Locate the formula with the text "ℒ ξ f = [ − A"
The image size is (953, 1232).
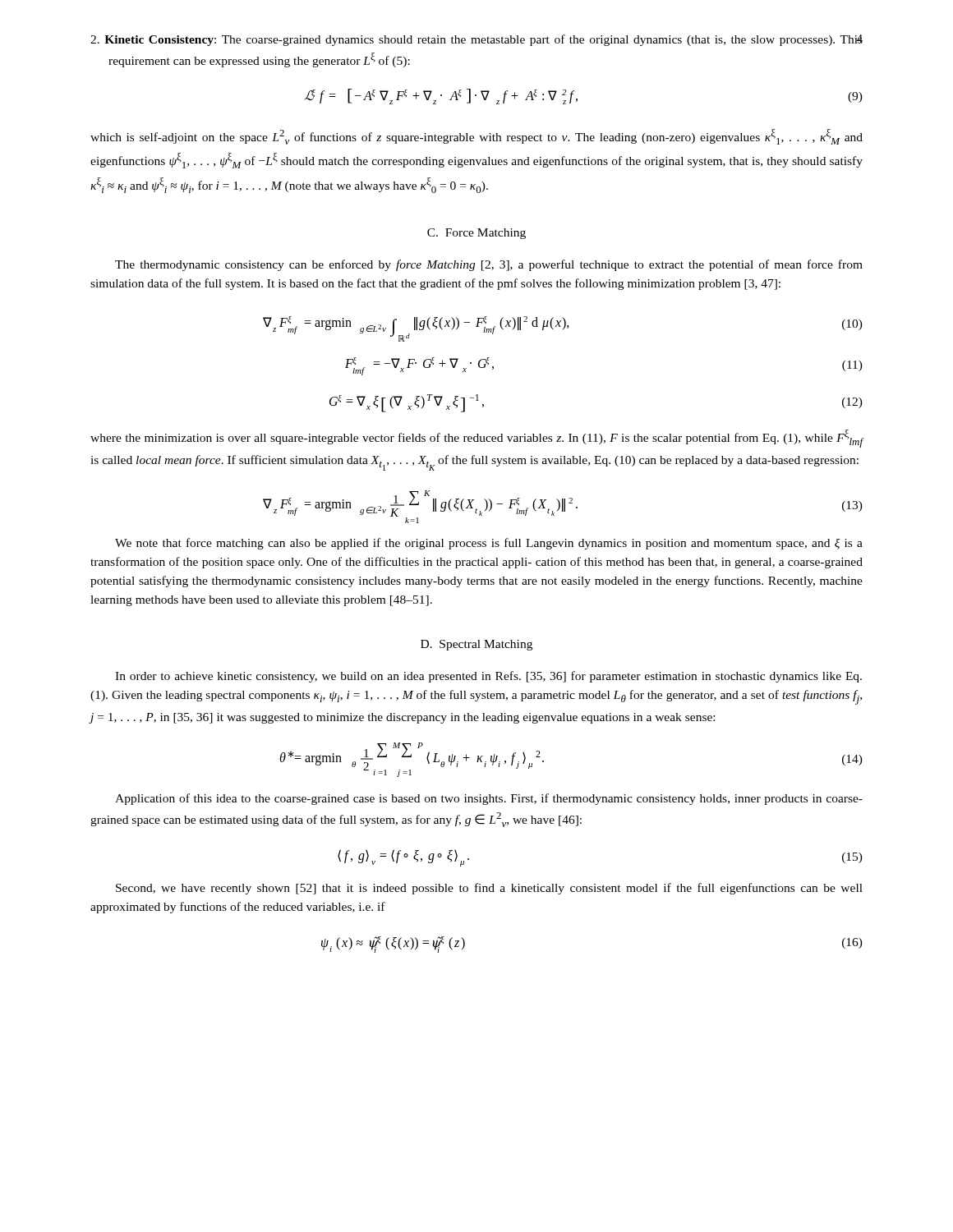(583, 96)
